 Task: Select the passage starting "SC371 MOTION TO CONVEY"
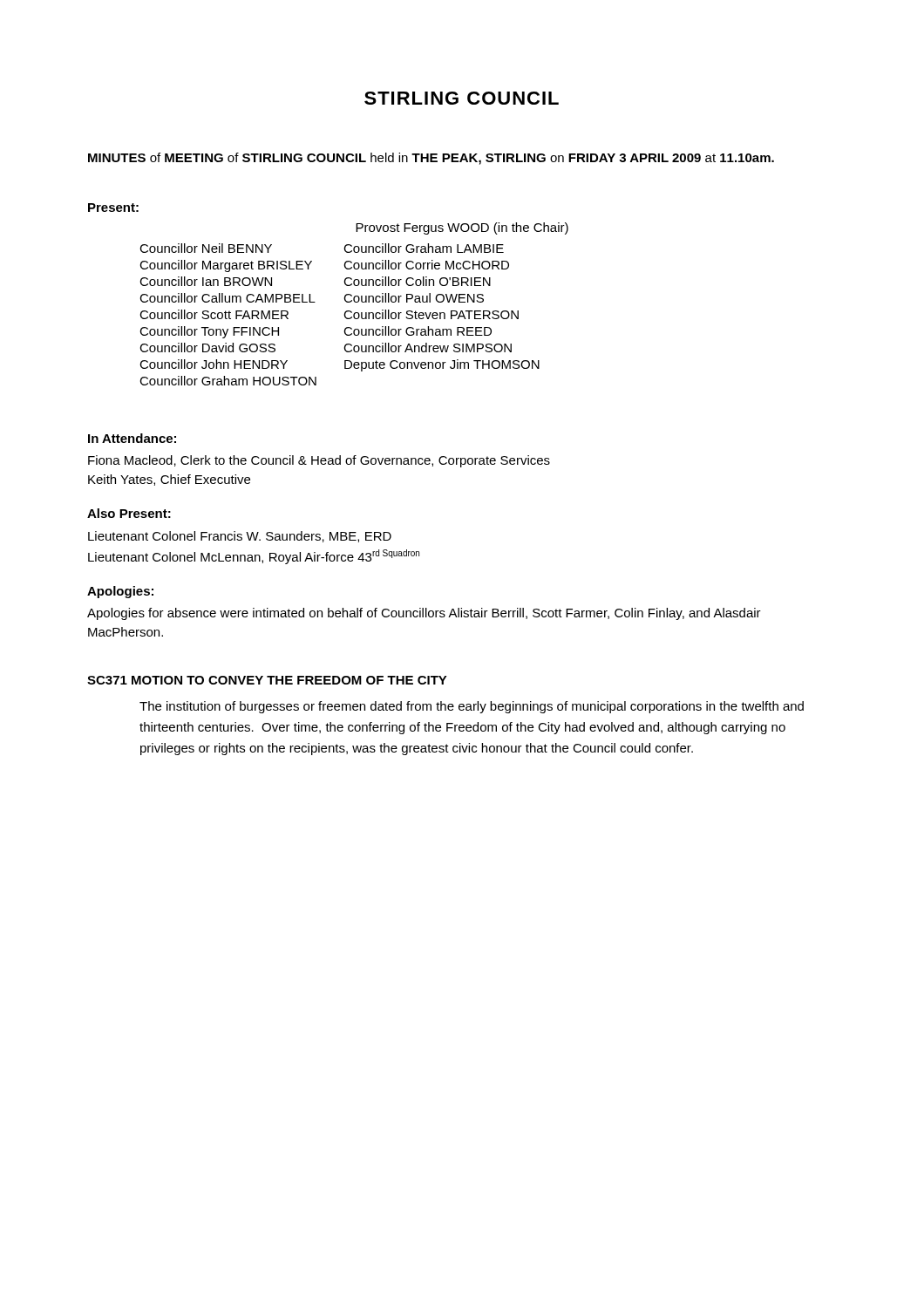(267, 679)
